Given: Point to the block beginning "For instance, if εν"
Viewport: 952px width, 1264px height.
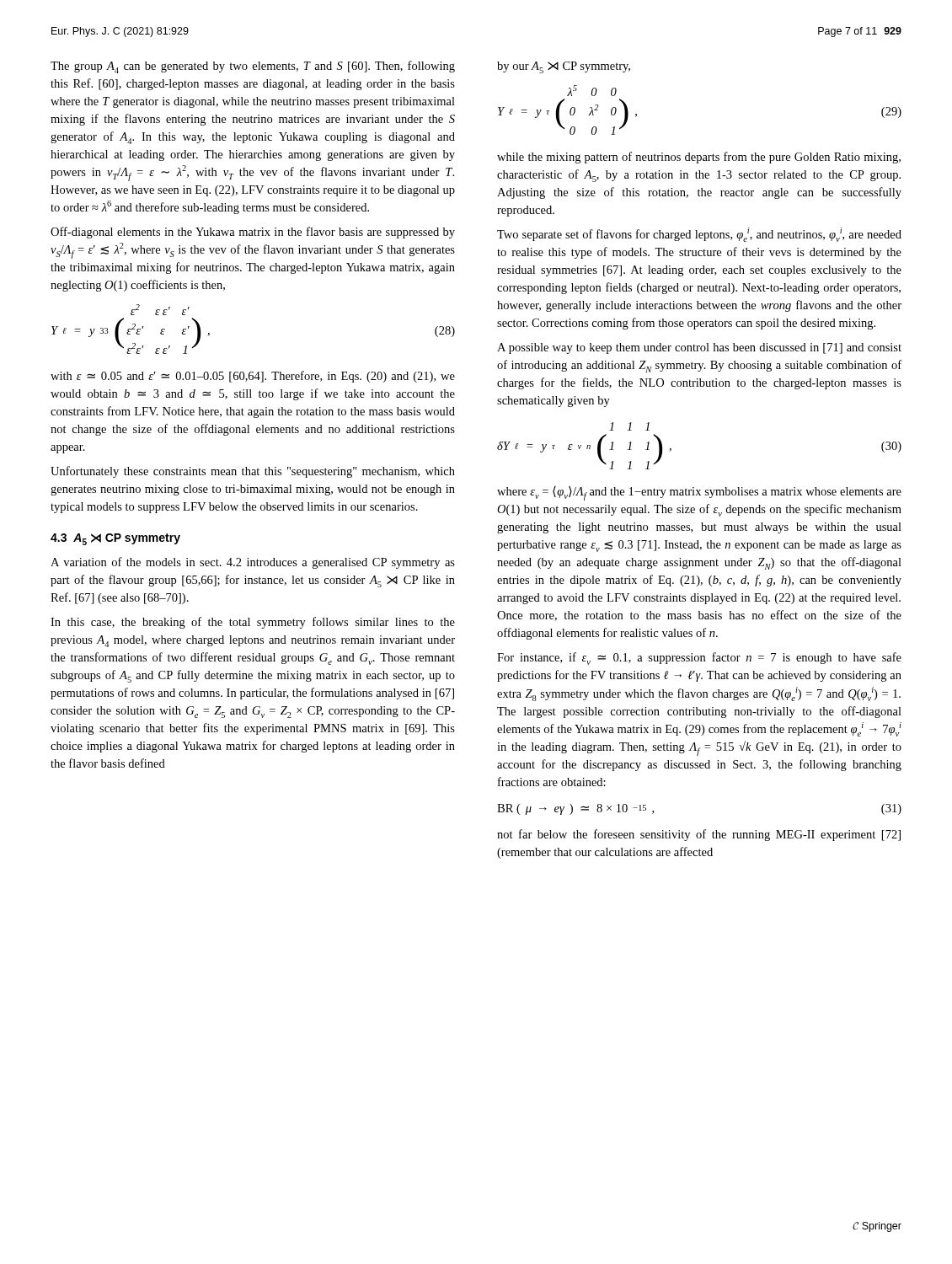Looking at the screenshot, I should [699, 720].
